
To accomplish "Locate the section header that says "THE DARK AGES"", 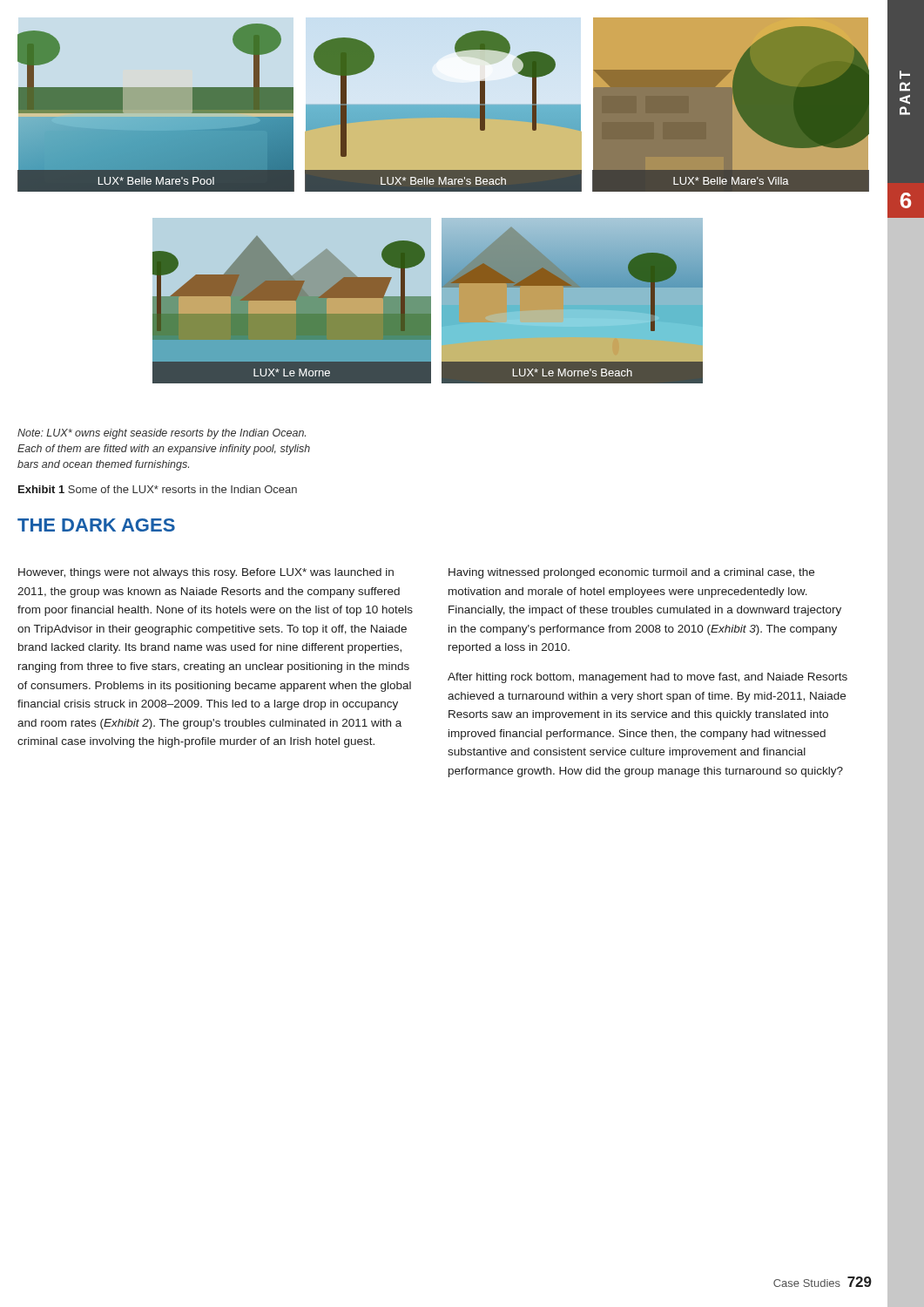I will coord(96,525).
